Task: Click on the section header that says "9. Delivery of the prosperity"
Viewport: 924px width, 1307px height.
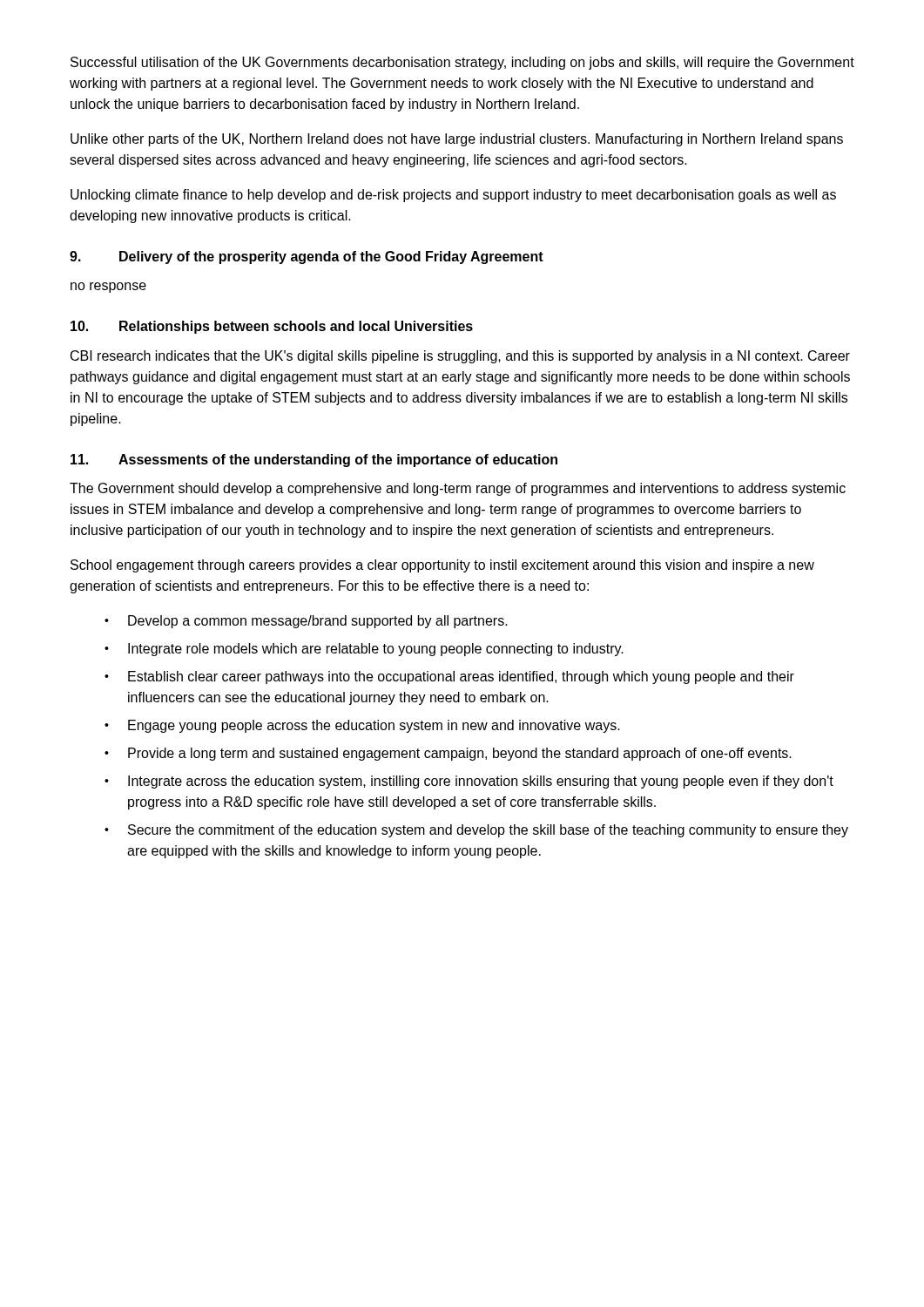Action: (x=306, y=257)
